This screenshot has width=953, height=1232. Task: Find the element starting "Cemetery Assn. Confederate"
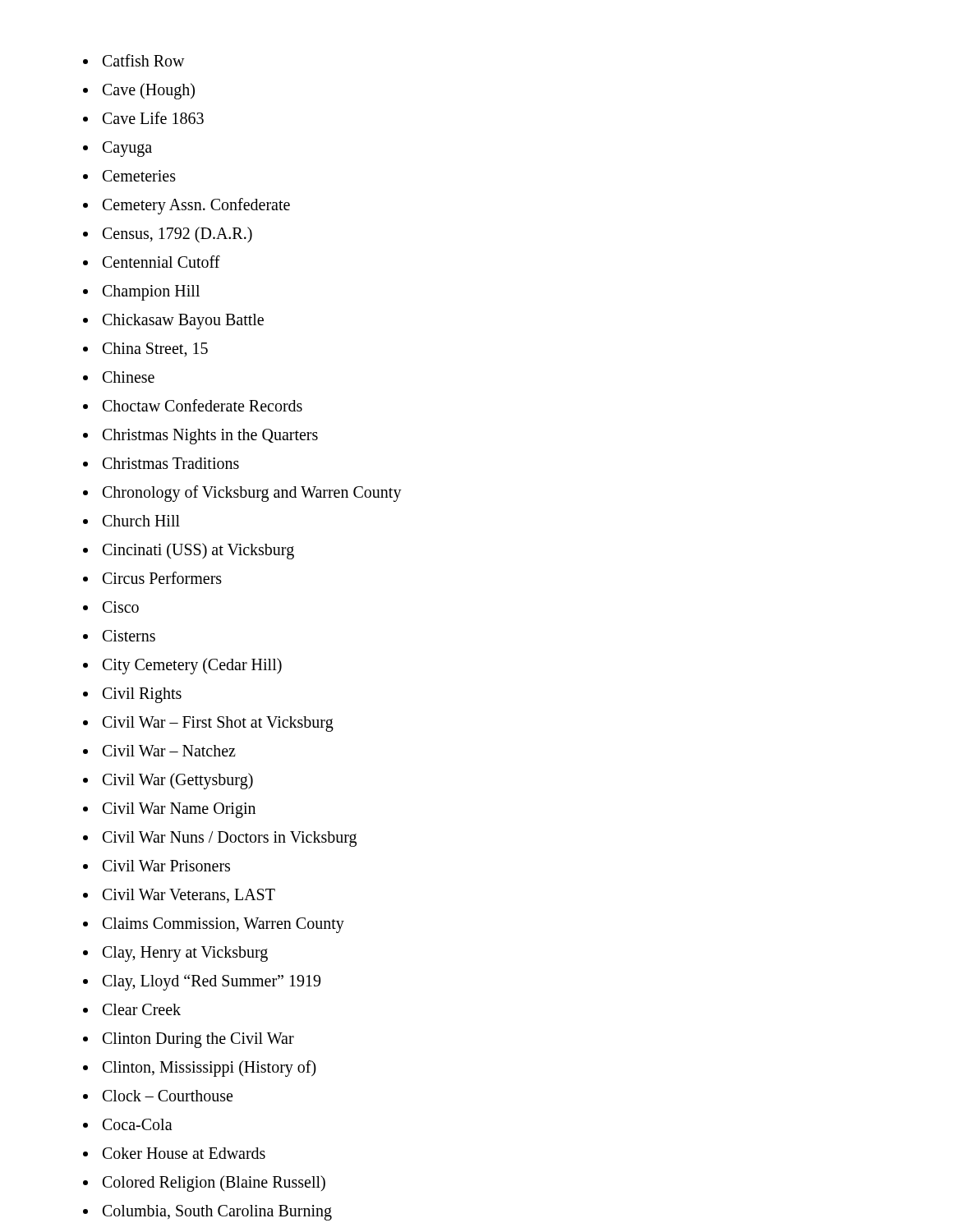[196, 205]
